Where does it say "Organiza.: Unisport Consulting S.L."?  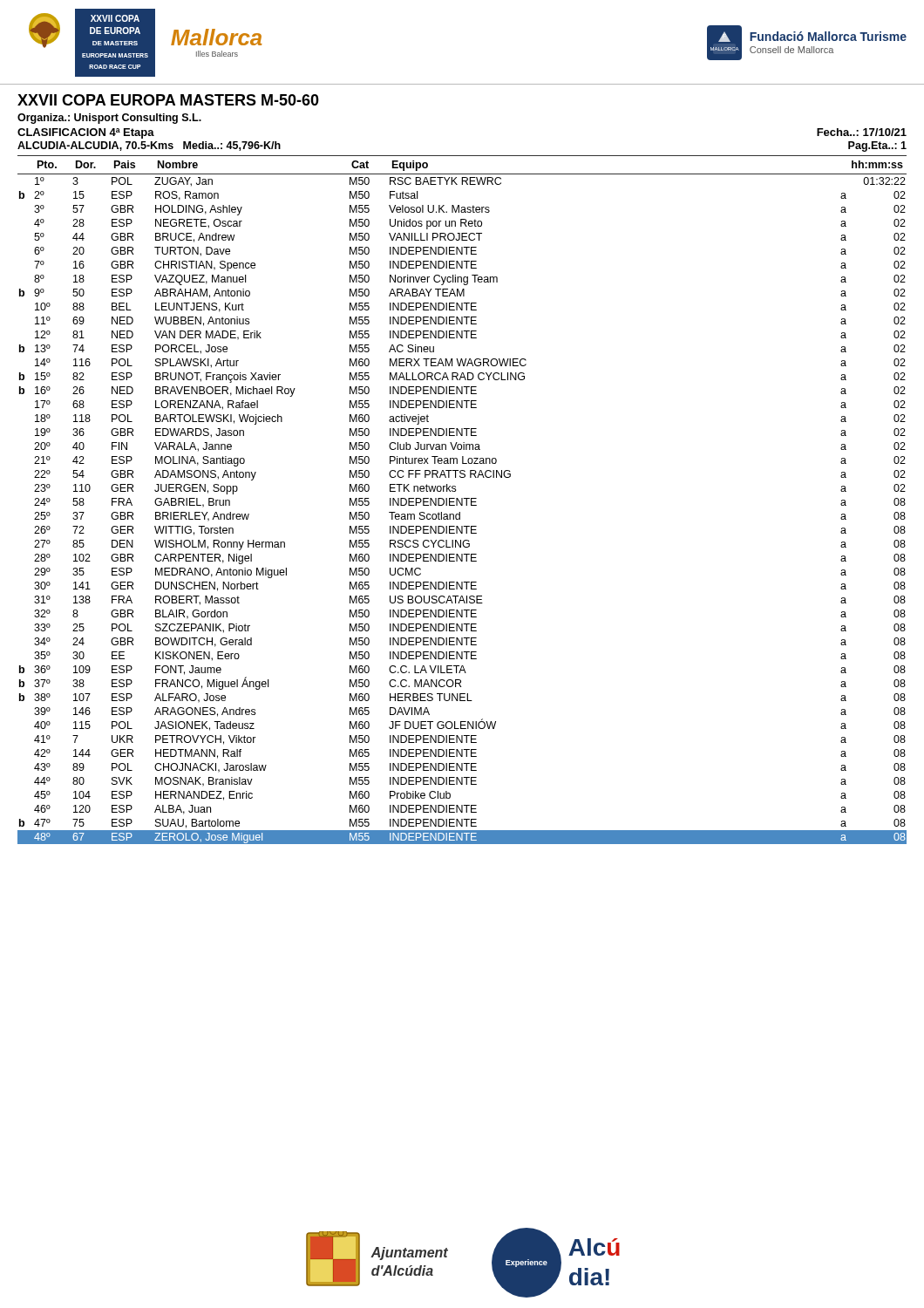tap(109, 118)
